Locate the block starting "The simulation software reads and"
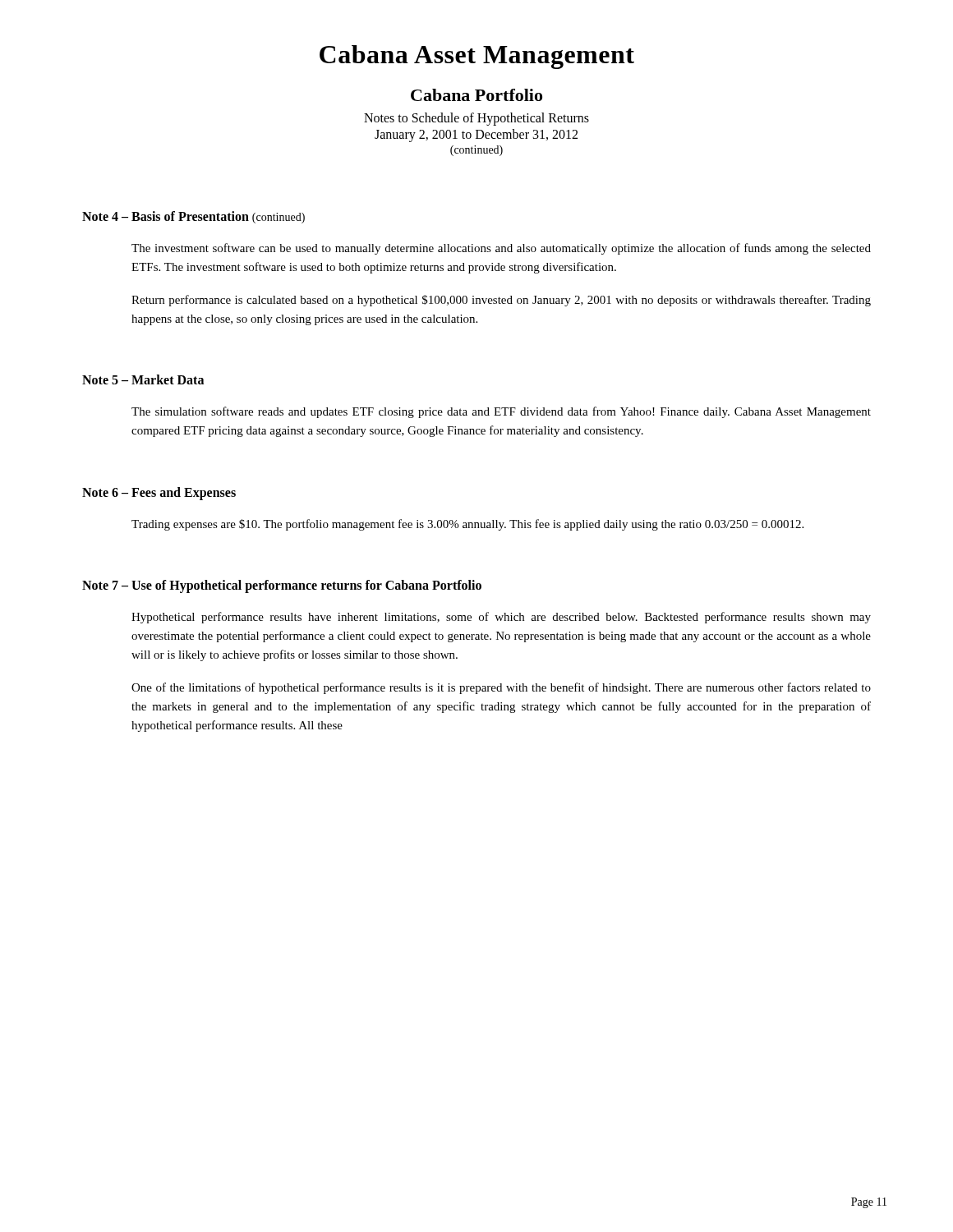953x1232 pixels. coord(501,422)
